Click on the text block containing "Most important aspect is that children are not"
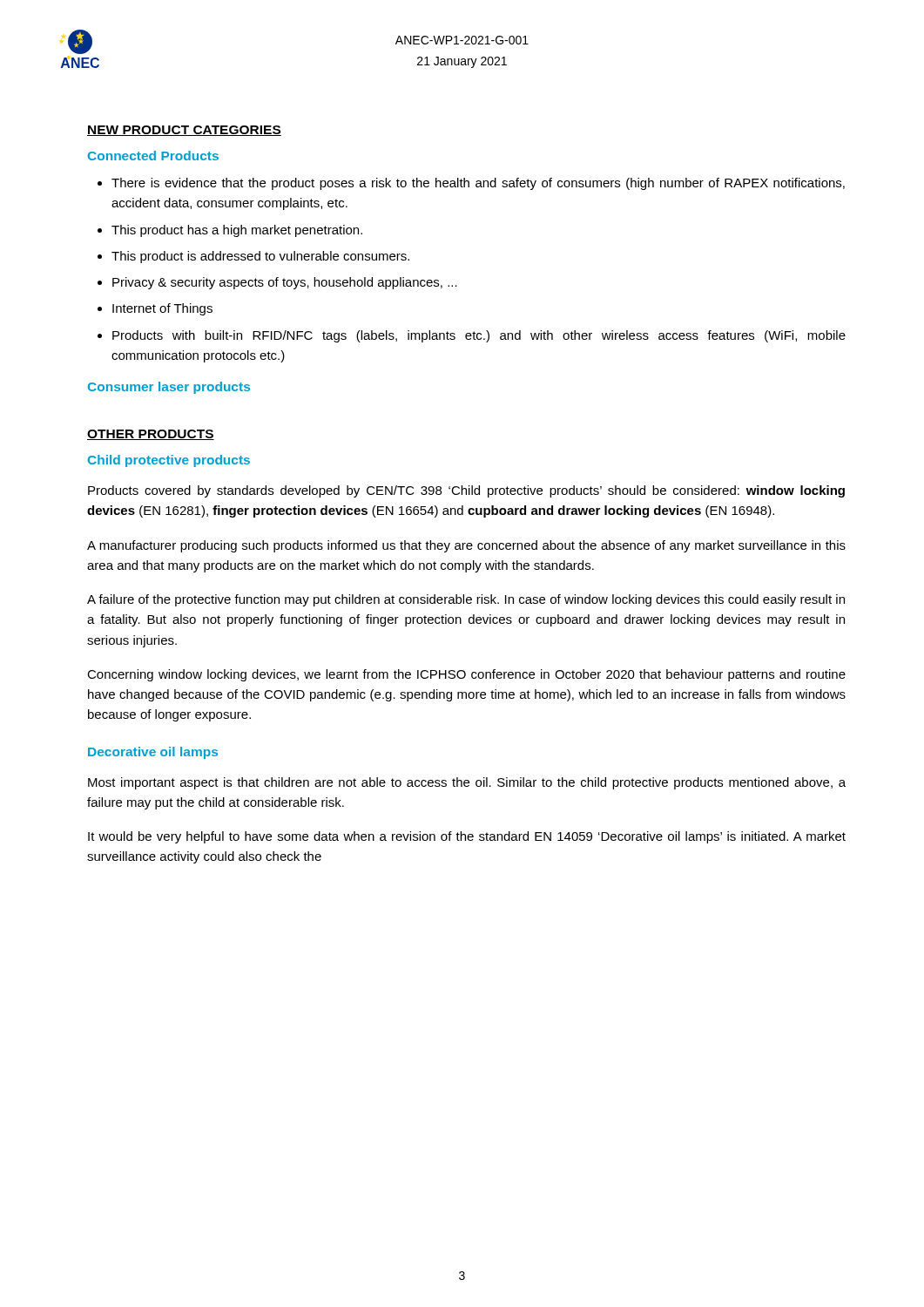This screenshot has width=924, height=1307. (x=466, y=792)
